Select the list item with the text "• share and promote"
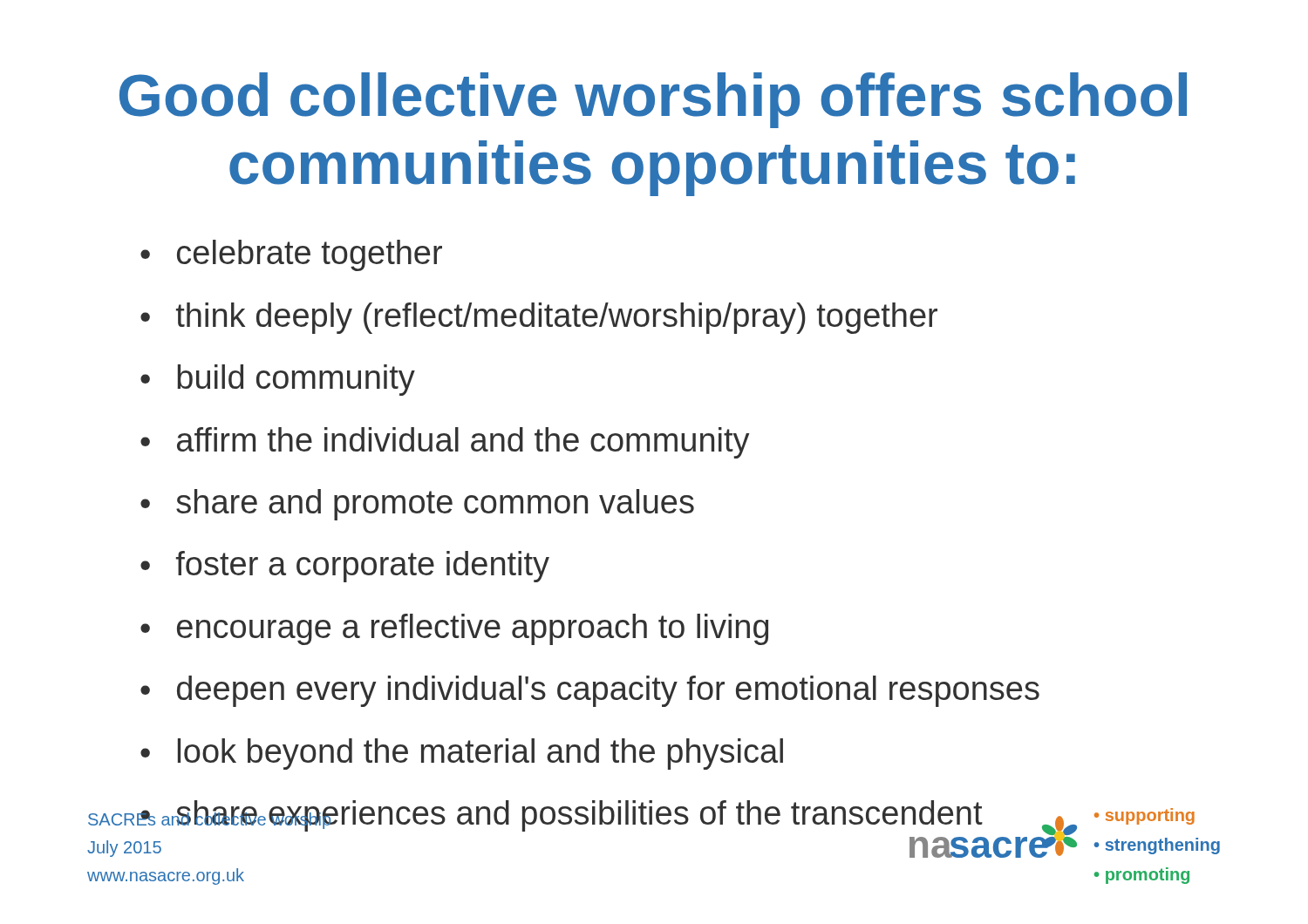This screenshot has height=924, width=1308. (x=417, y=504)
